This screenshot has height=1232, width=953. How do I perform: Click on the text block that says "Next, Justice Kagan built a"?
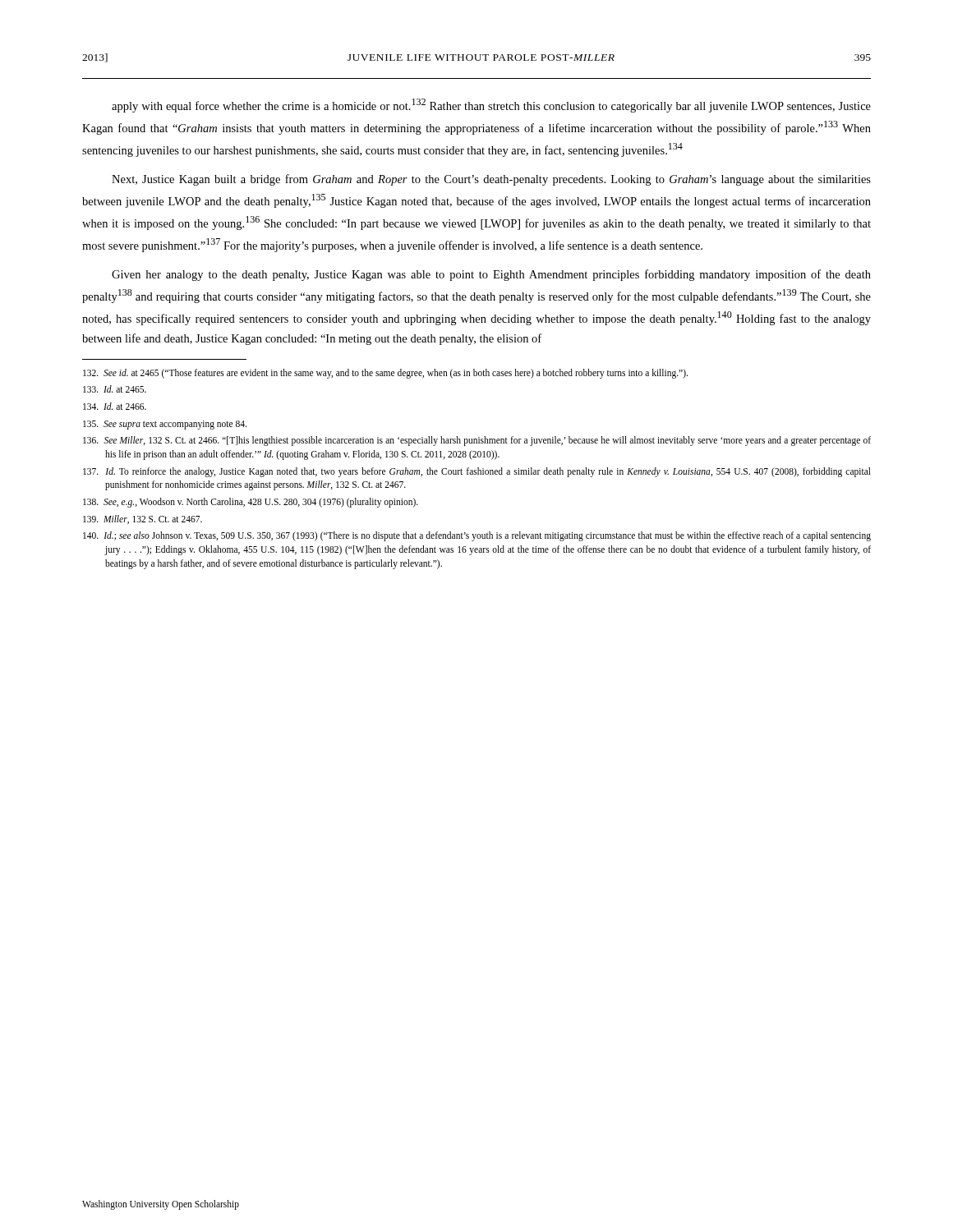476,213
